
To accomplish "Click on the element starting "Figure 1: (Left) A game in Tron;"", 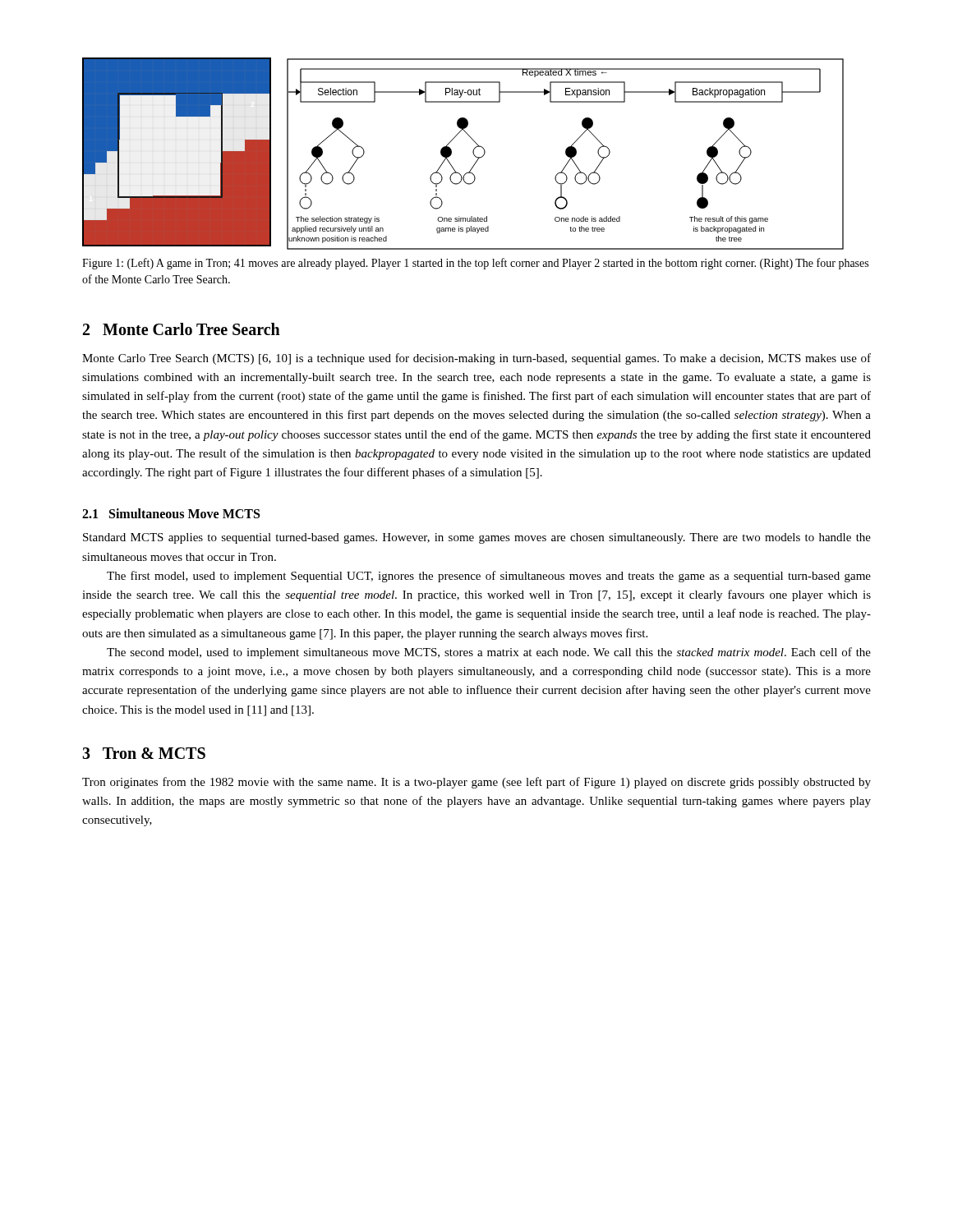I will click(x=476, y=272).
